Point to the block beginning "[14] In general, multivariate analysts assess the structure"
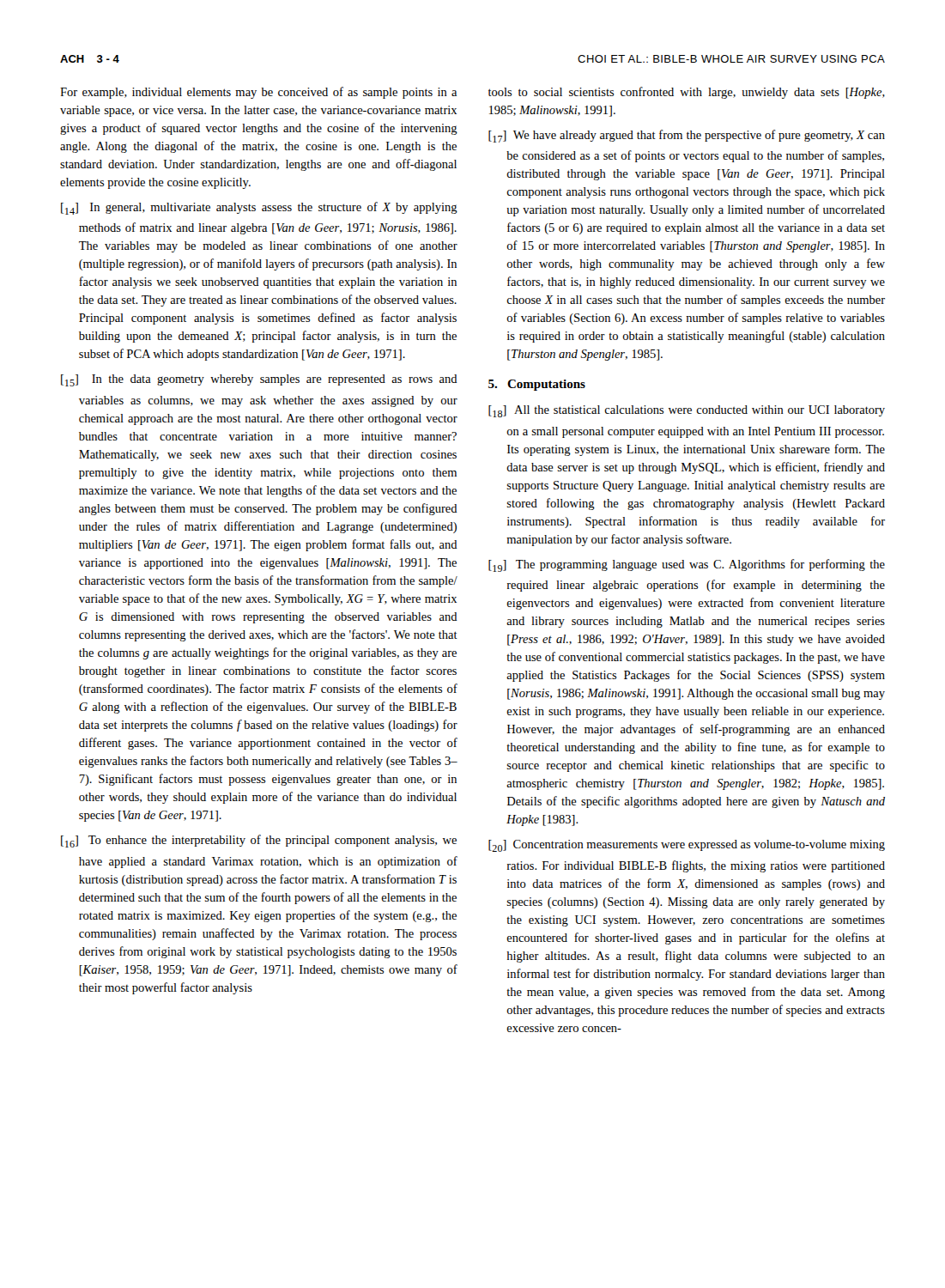Screen dimensions: 1288x945 click(259, 281)
